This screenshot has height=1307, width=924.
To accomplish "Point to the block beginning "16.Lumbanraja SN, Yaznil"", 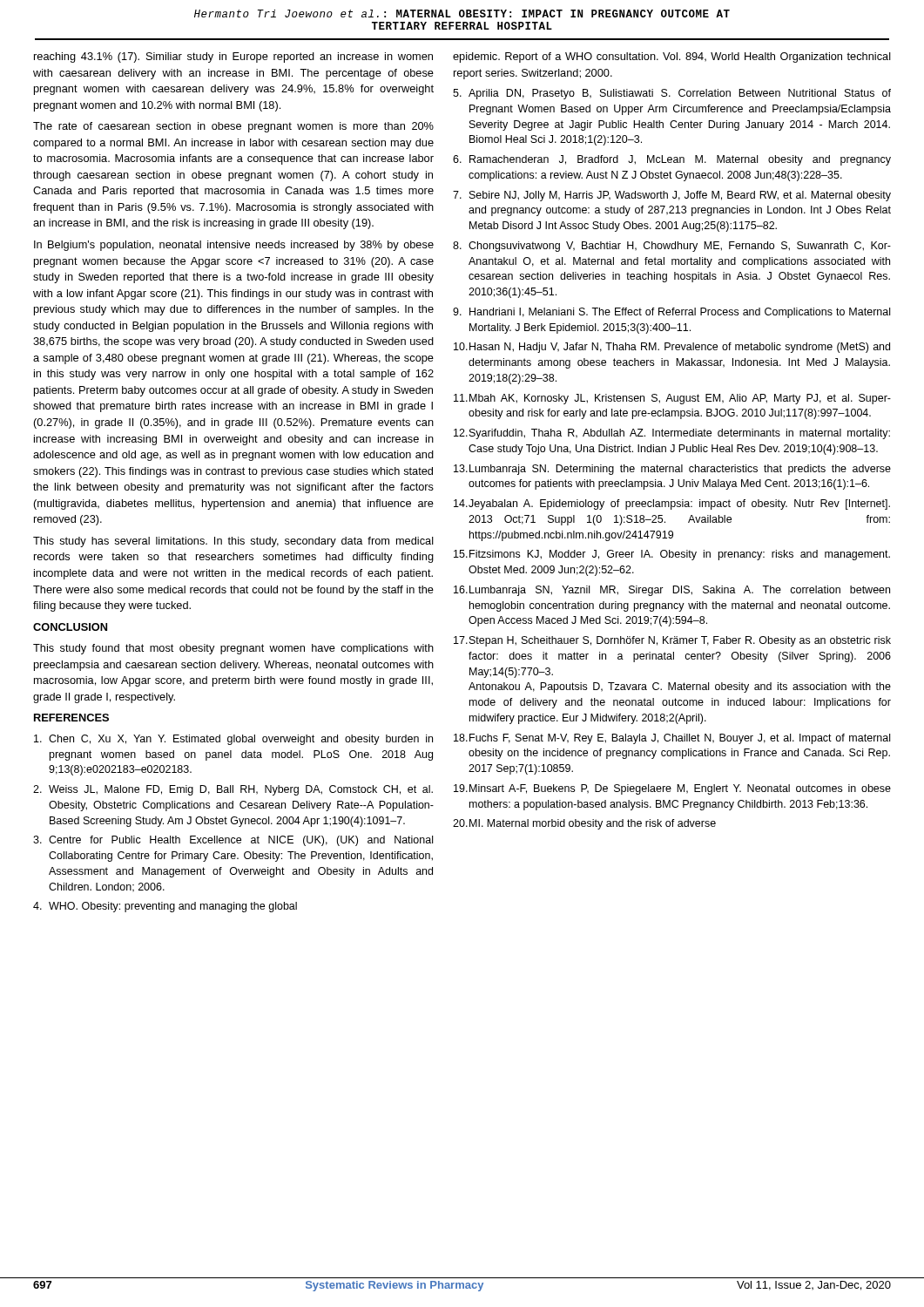I will pos(672,606).
